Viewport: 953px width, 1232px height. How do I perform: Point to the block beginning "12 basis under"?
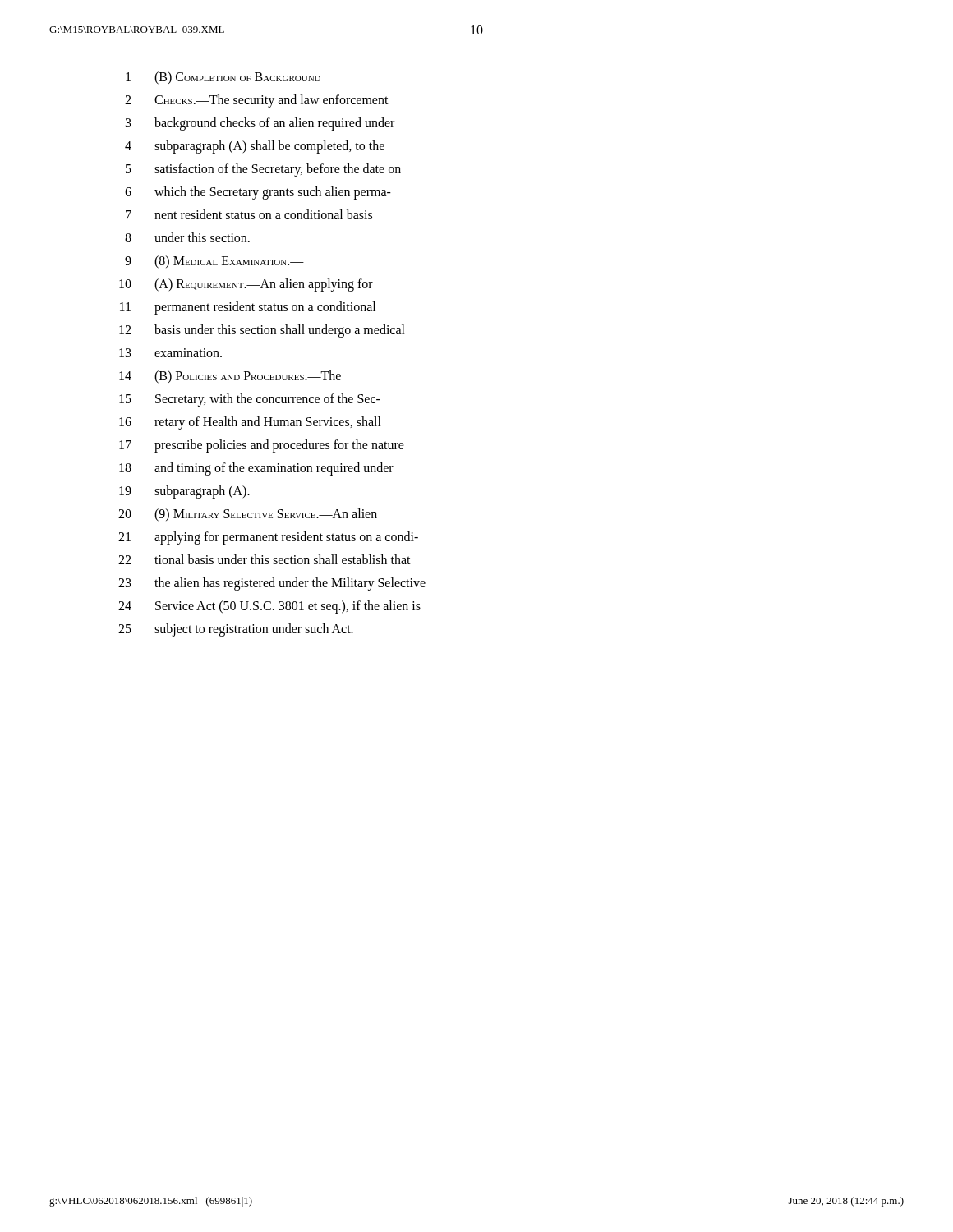262,331
